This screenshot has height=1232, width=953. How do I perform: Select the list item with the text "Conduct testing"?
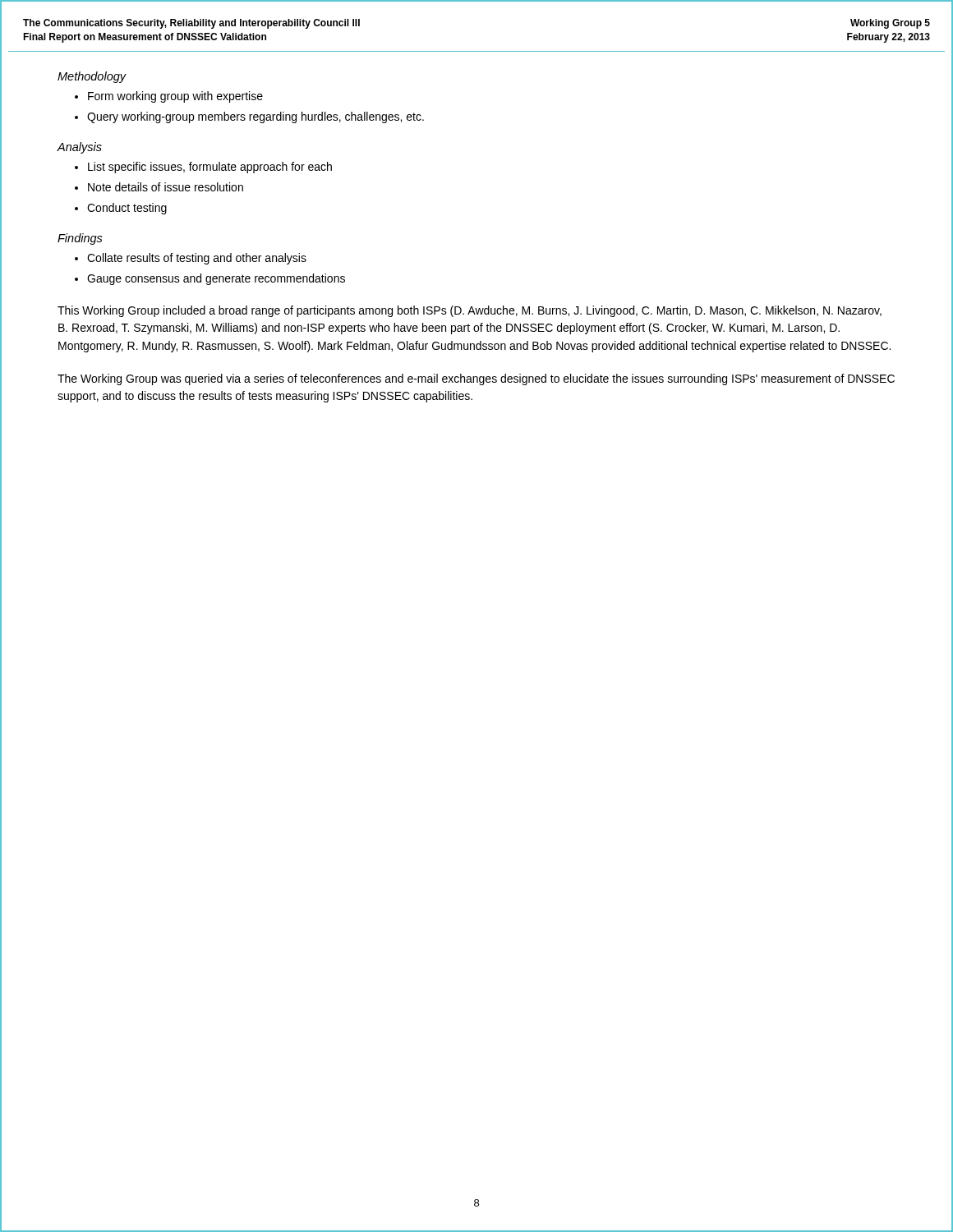[x=127, y=207]
